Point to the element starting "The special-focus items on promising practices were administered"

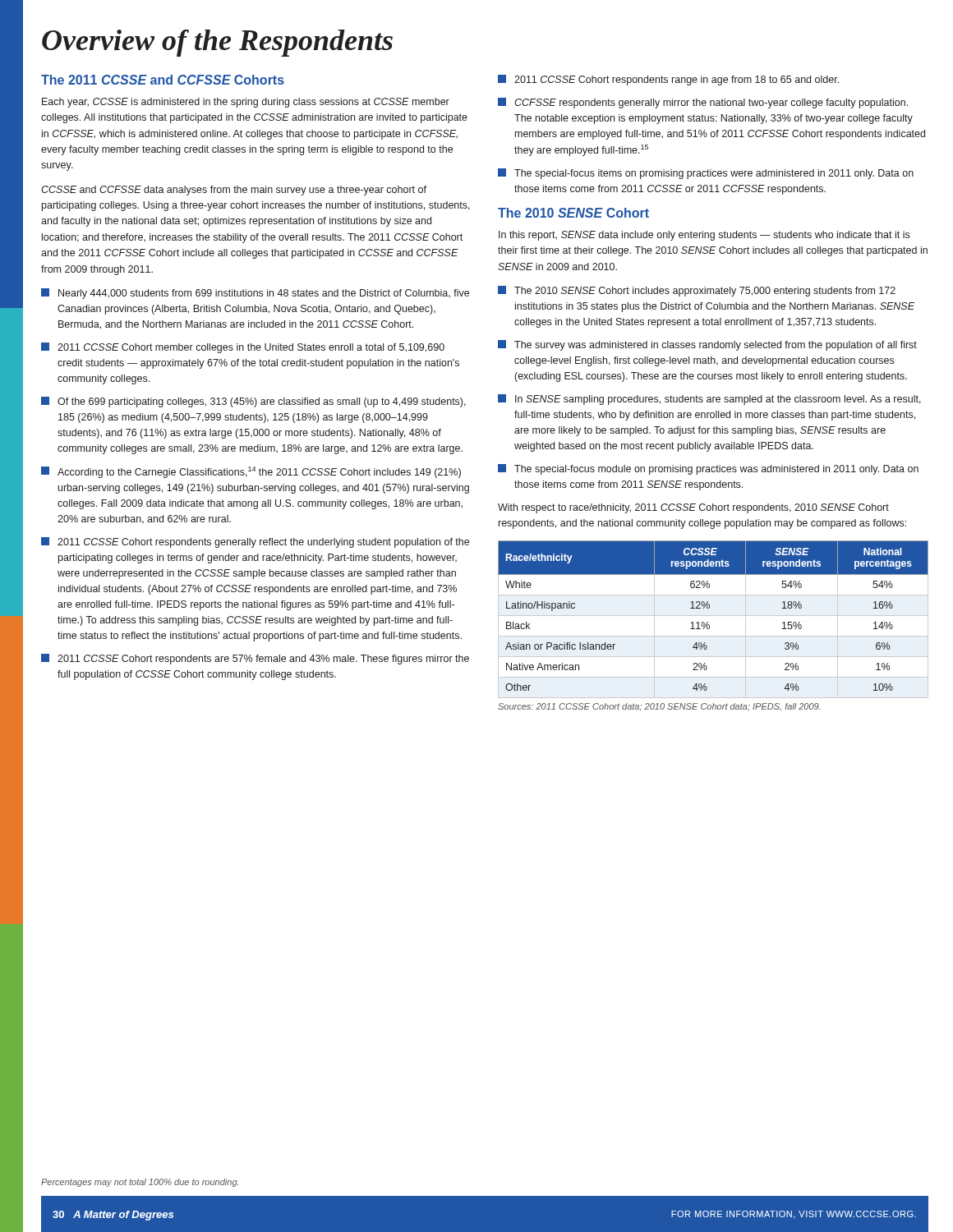coord(713,181)
